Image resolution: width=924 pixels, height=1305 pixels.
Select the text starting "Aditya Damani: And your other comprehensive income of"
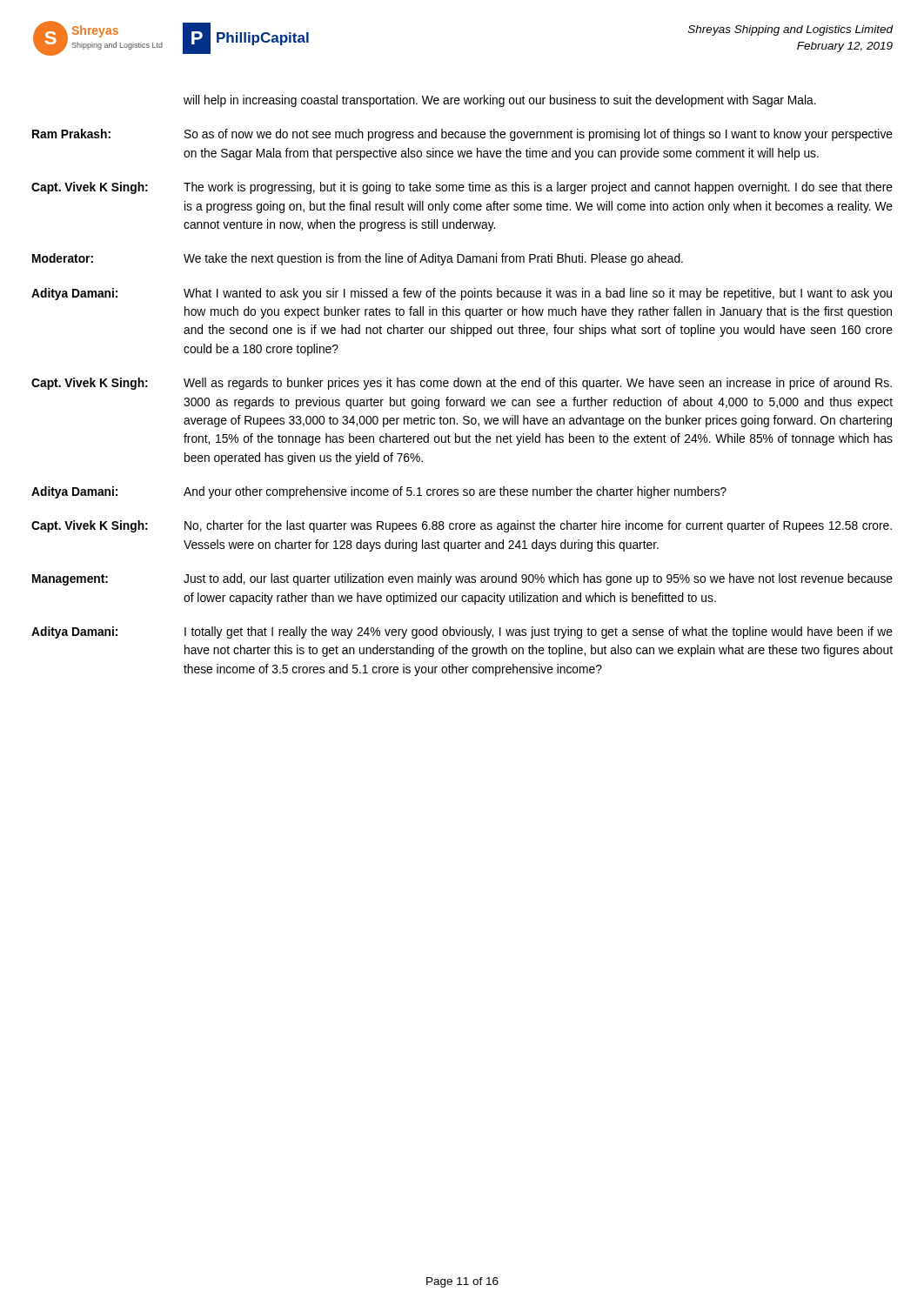(x=462, y=492)
